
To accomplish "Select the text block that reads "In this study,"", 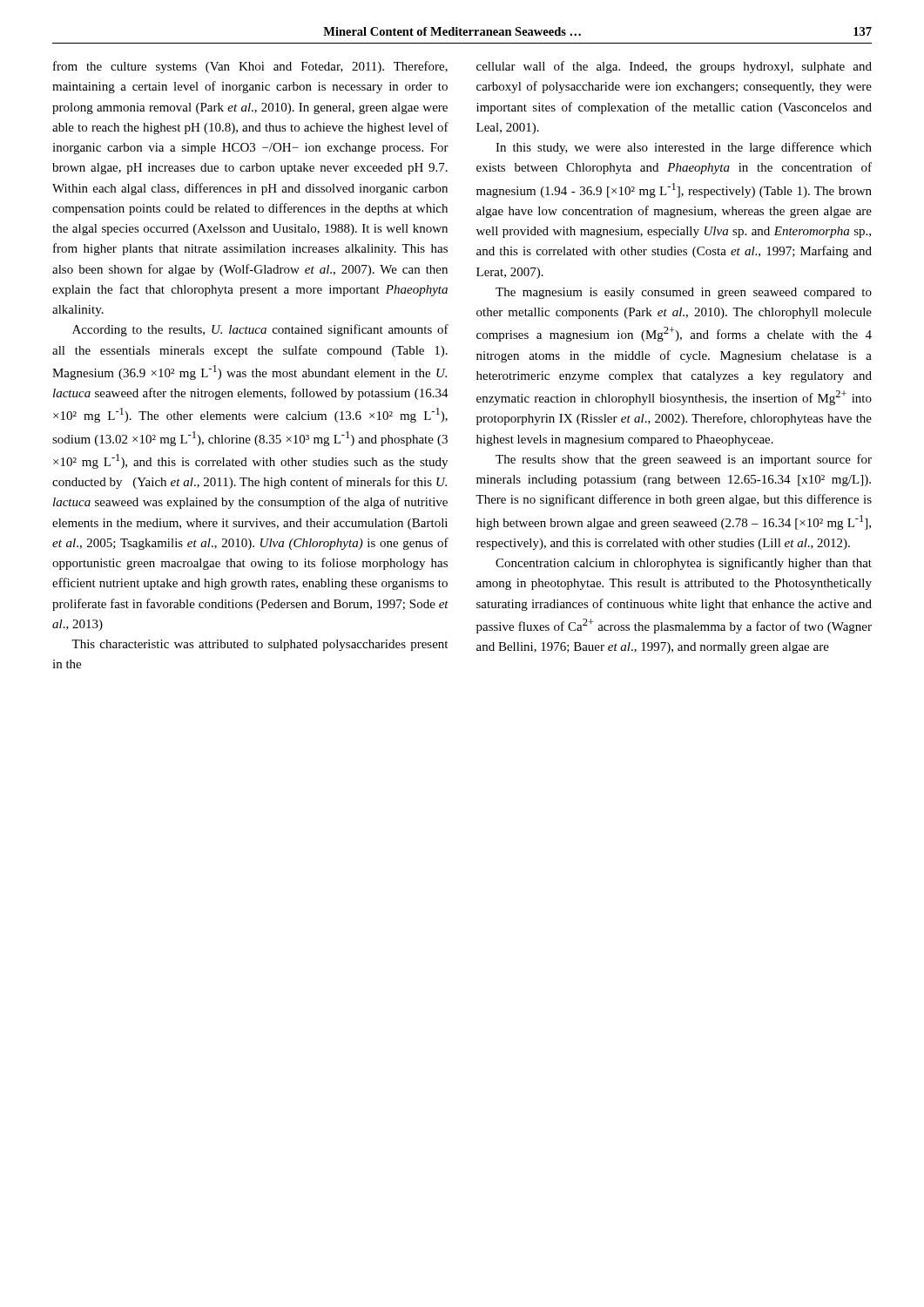I will tap(674, 210).
